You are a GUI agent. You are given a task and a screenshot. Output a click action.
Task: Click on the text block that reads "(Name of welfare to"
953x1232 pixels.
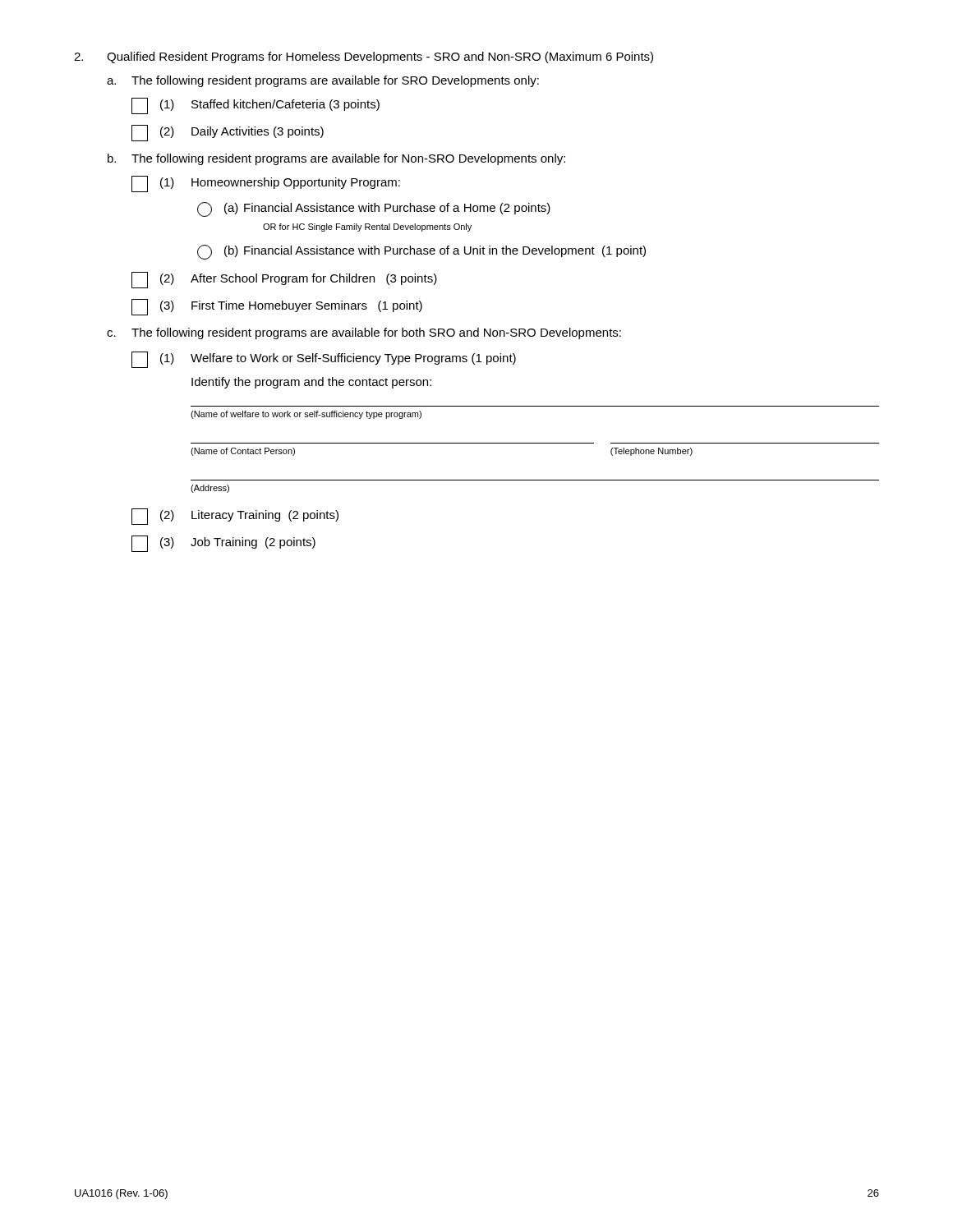point(535,412)
